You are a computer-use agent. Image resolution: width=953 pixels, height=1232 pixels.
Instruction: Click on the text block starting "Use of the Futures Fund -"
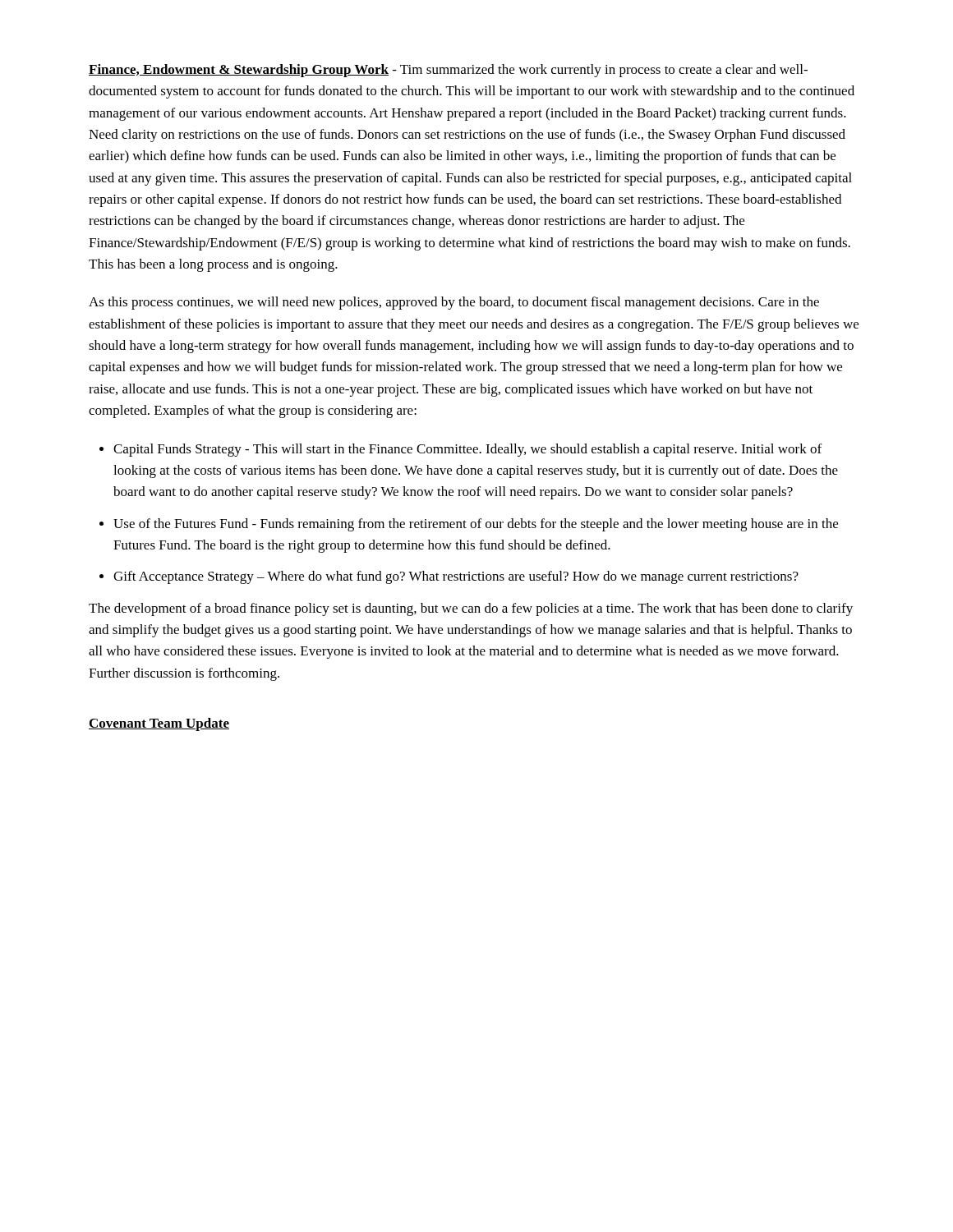coord(476,534)
